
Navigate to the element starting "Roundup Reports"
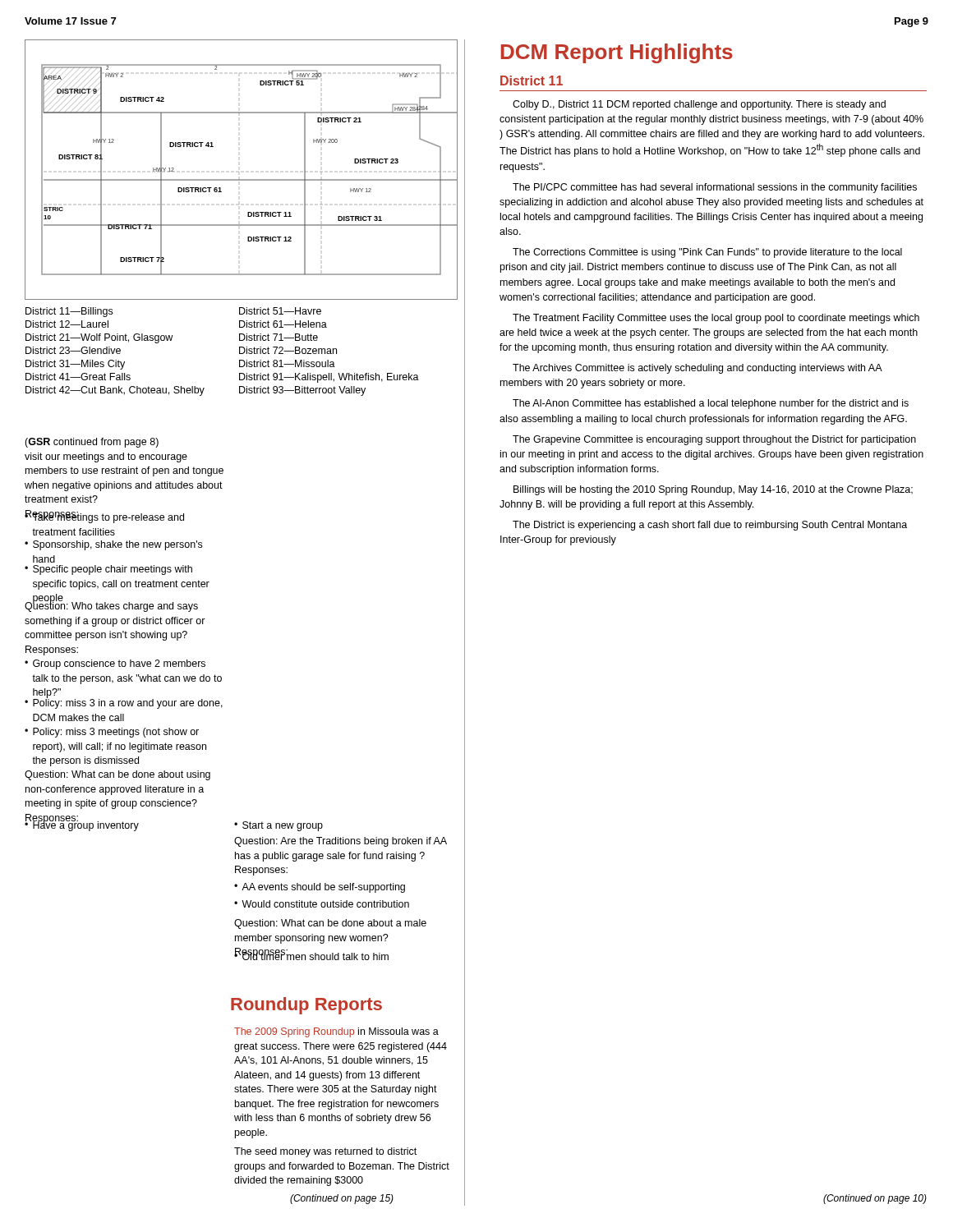[x=341, y=1005]
